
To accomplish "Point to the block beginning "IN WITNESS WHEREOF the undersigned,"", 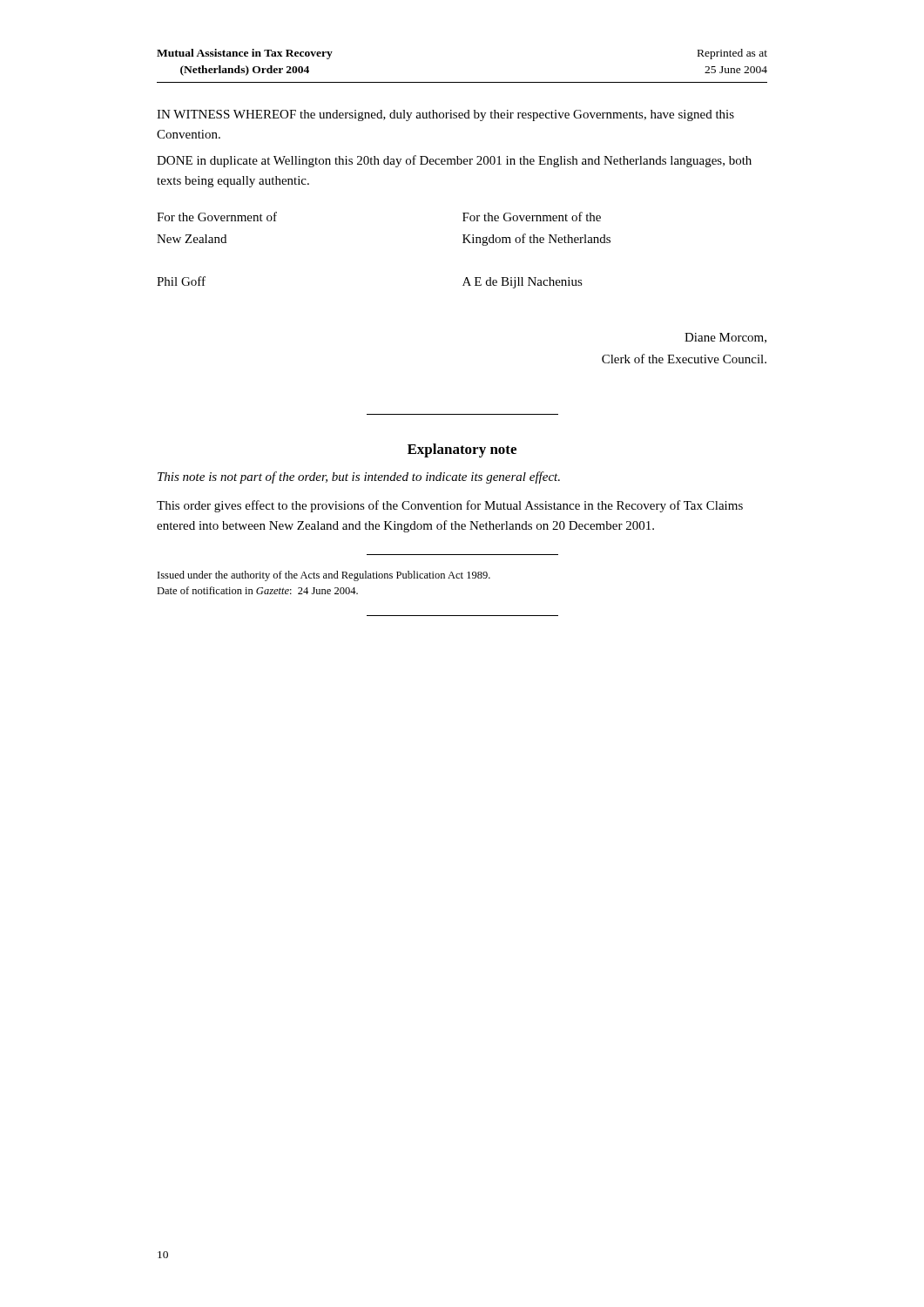I will 446,124.
